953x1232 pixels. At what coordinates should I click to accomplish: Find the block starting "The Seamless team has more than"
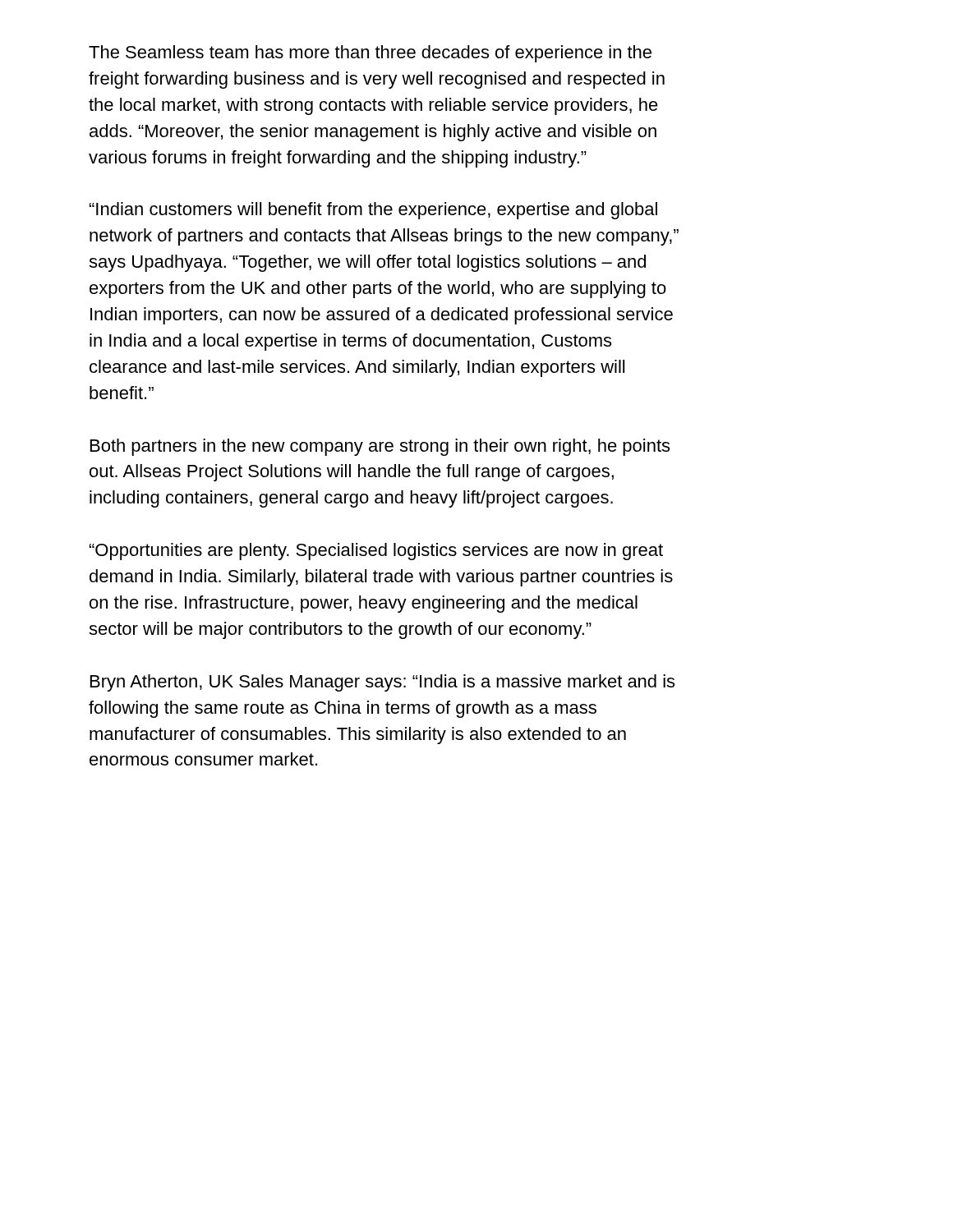(377, 105)
